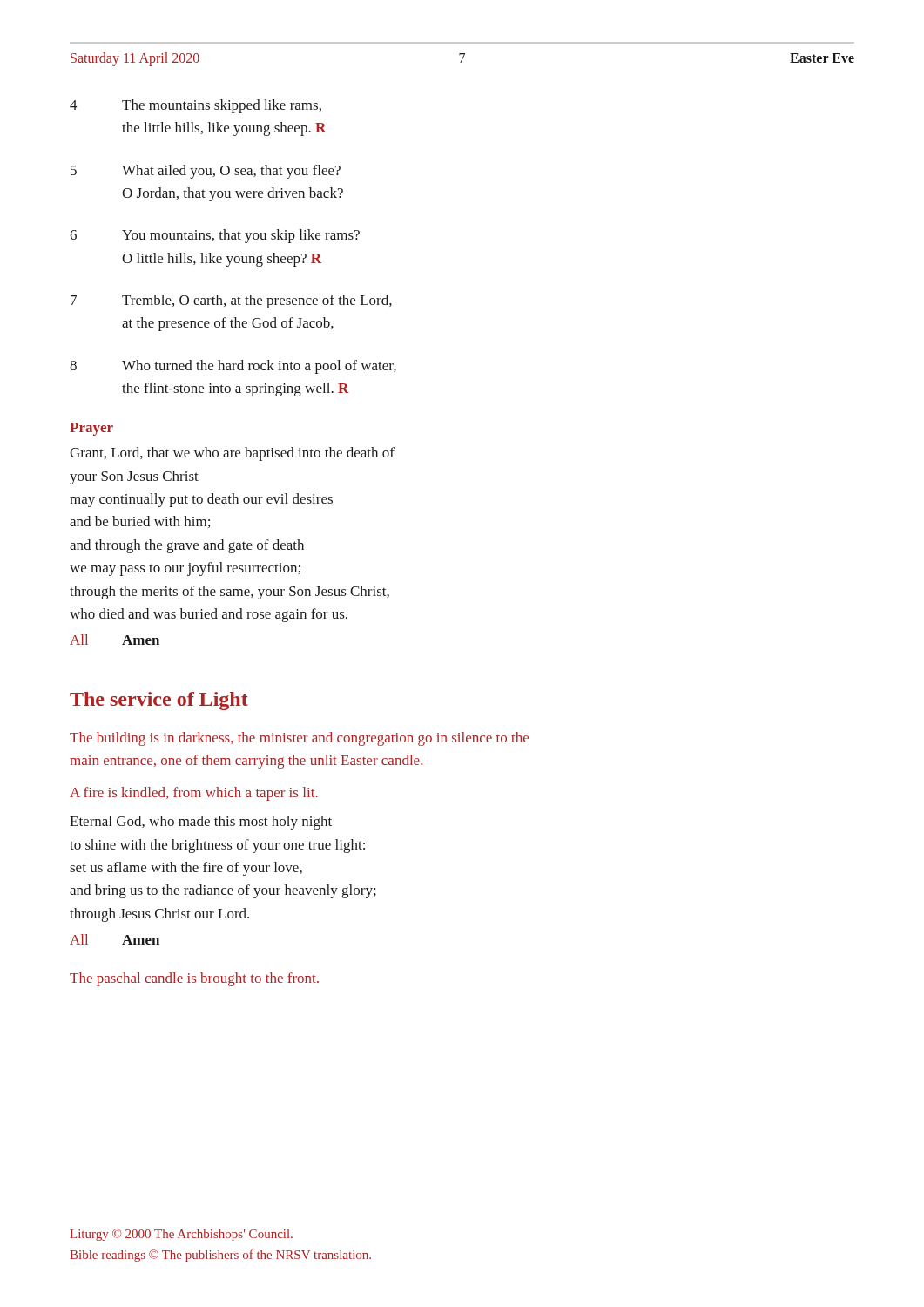Where is the passage that starts "8 Who turned"?
The width and height of the screenshot is (924, 1307).
[233, 367]
